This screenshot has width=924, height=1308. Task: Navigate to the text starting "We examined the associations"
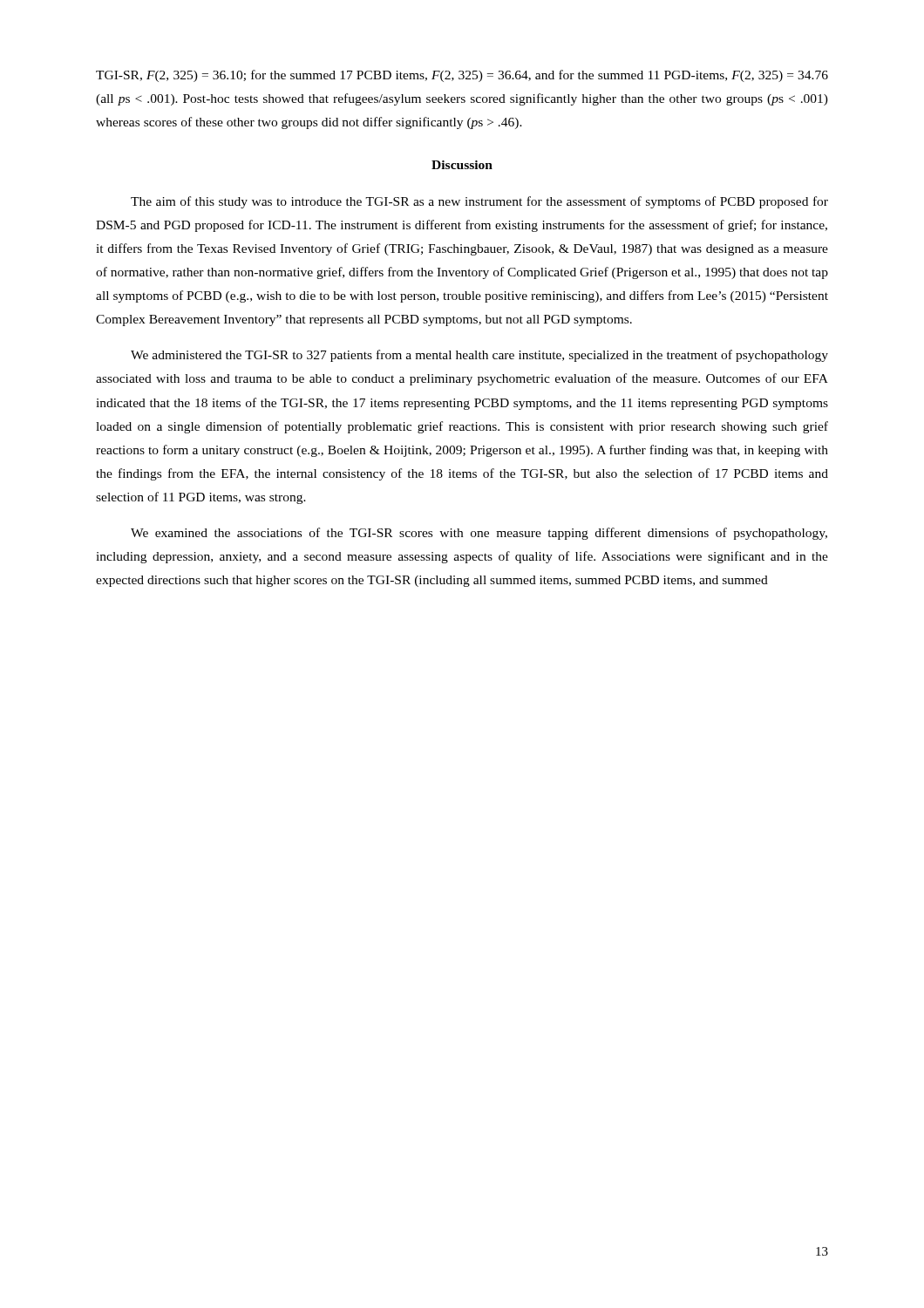click(x=462, y=556)
